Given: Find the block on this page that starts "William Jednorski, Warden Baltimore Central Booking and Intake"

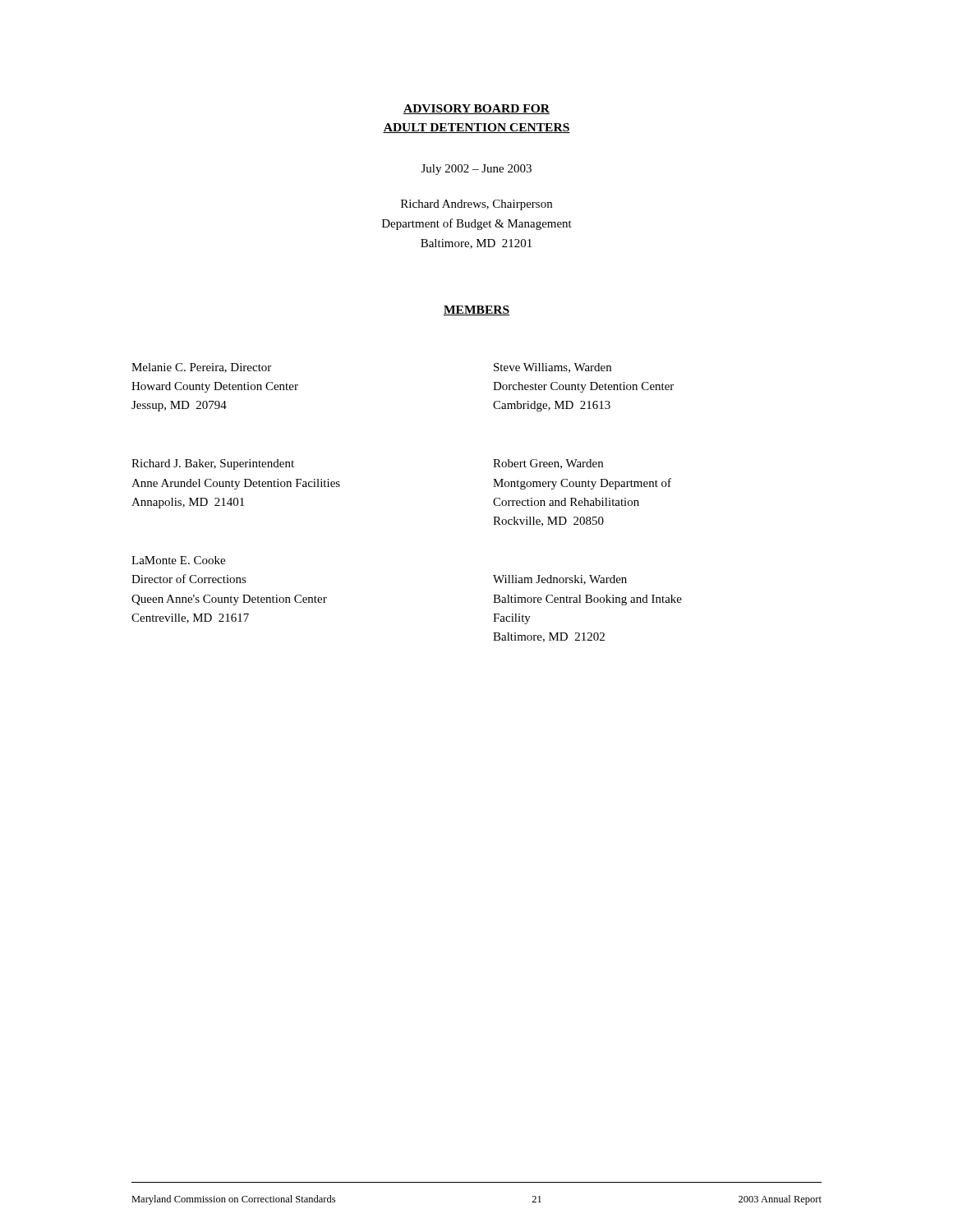Looking at the screenshot, I should 657,608.
